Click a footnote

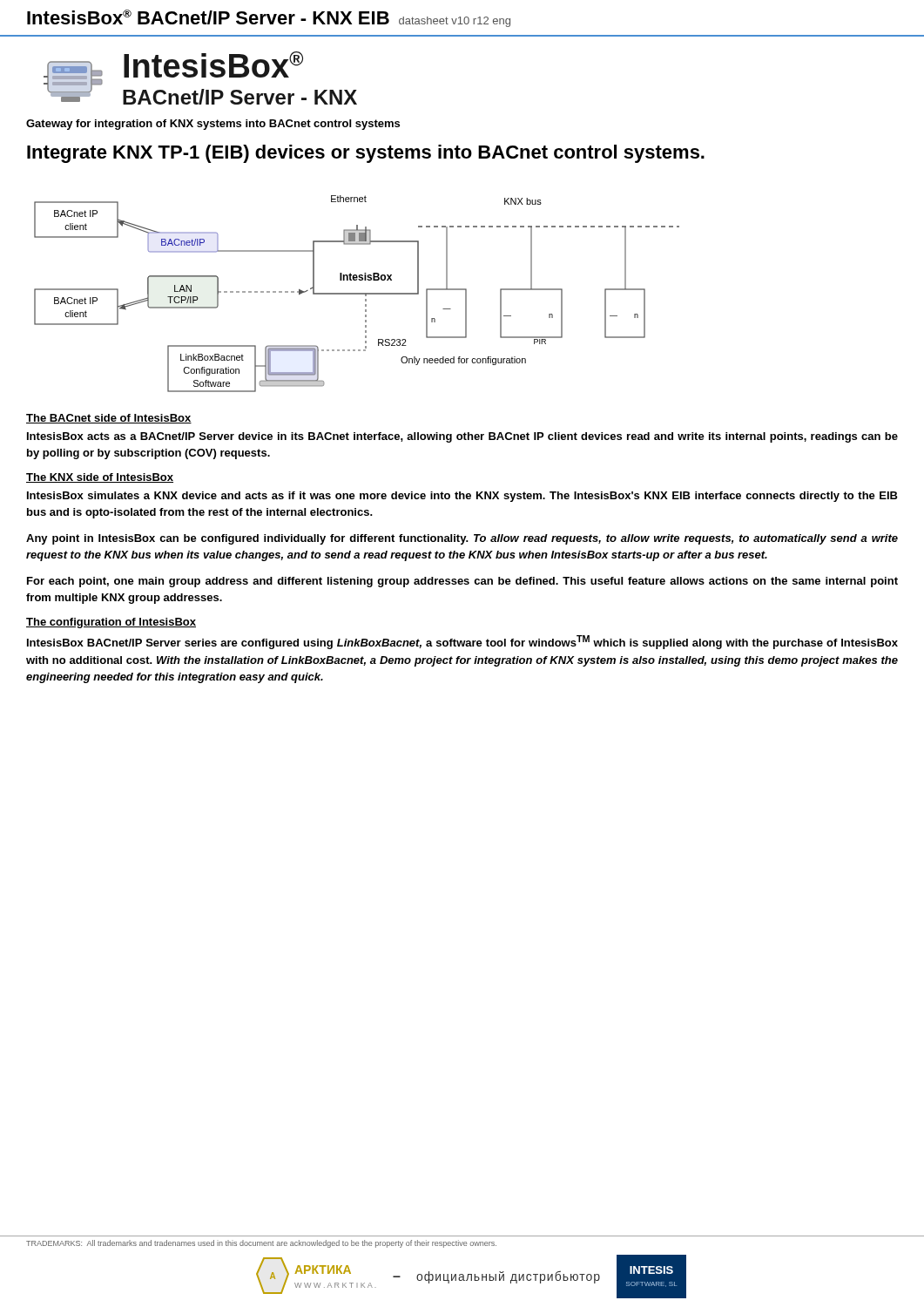[x=262, y=1243]
